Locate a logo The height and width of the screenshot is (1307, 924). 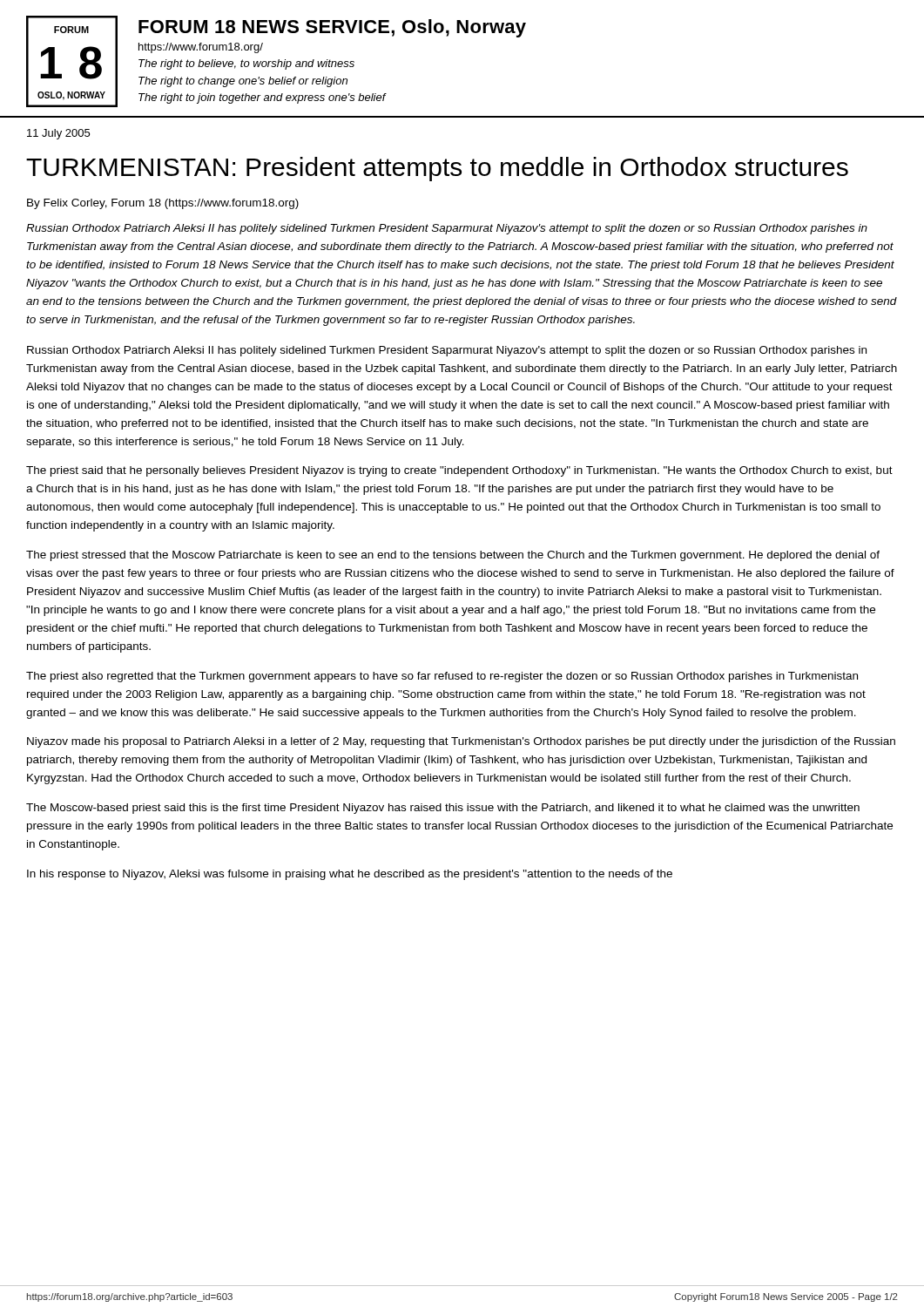tap(74, 61)
